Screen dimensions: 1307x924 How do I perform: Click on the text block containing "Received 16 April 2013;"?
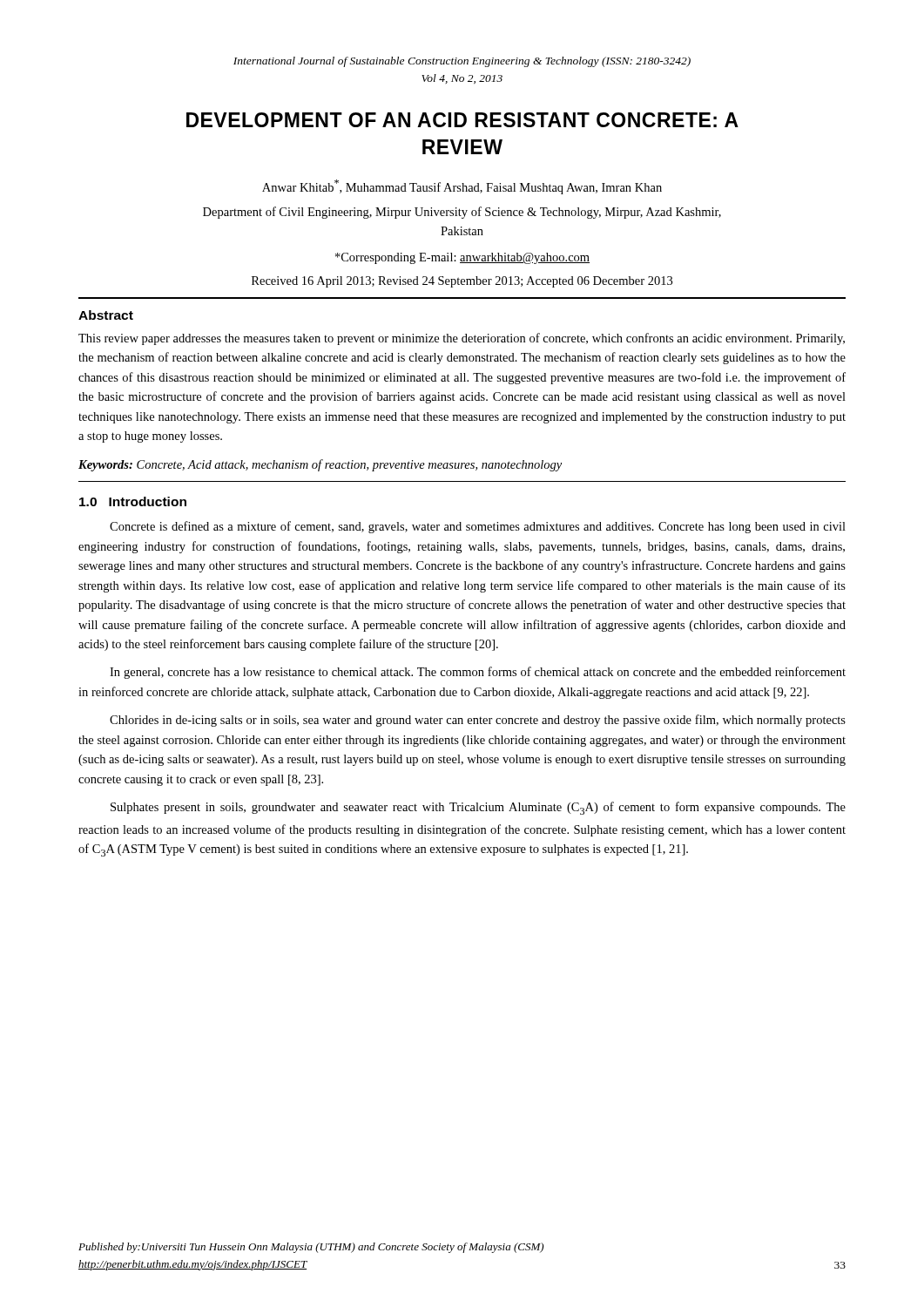coord(462,280)
